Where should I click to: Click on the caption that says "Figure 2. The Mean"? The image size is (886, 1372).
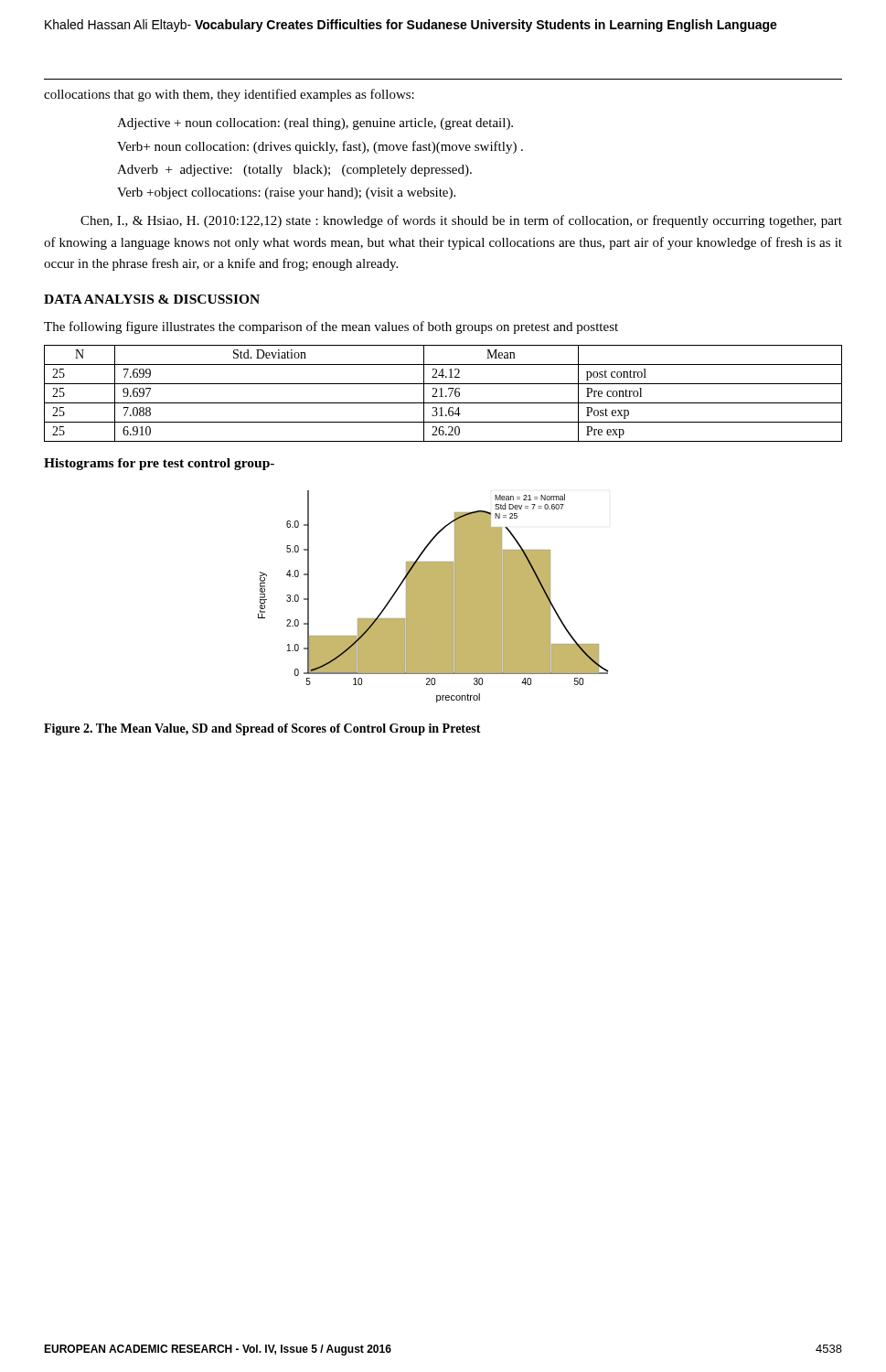pos(443,729)
